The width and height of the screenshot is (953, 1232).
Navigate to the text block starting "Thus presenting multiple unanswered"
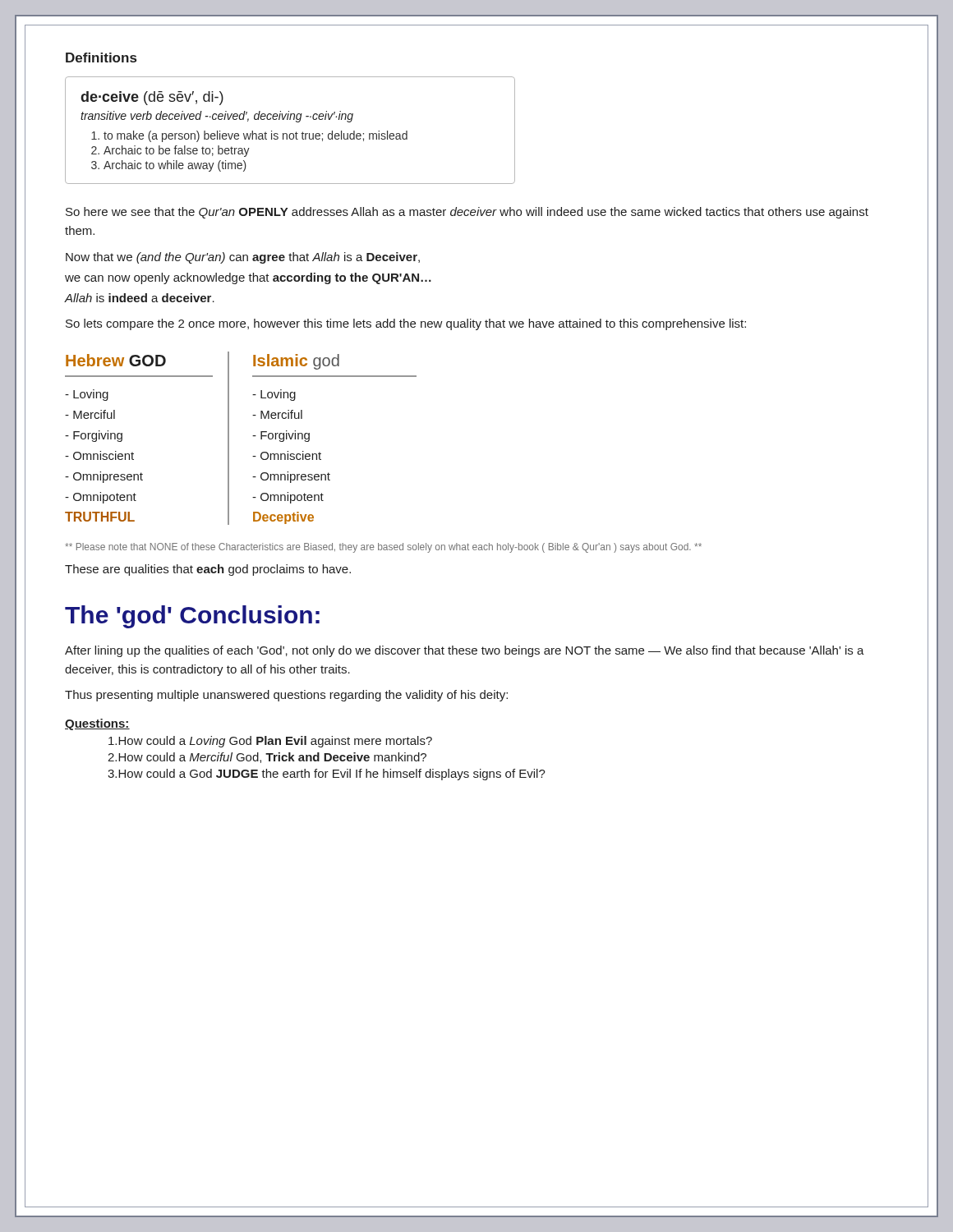pyautogui.click(x=287, y=695)
